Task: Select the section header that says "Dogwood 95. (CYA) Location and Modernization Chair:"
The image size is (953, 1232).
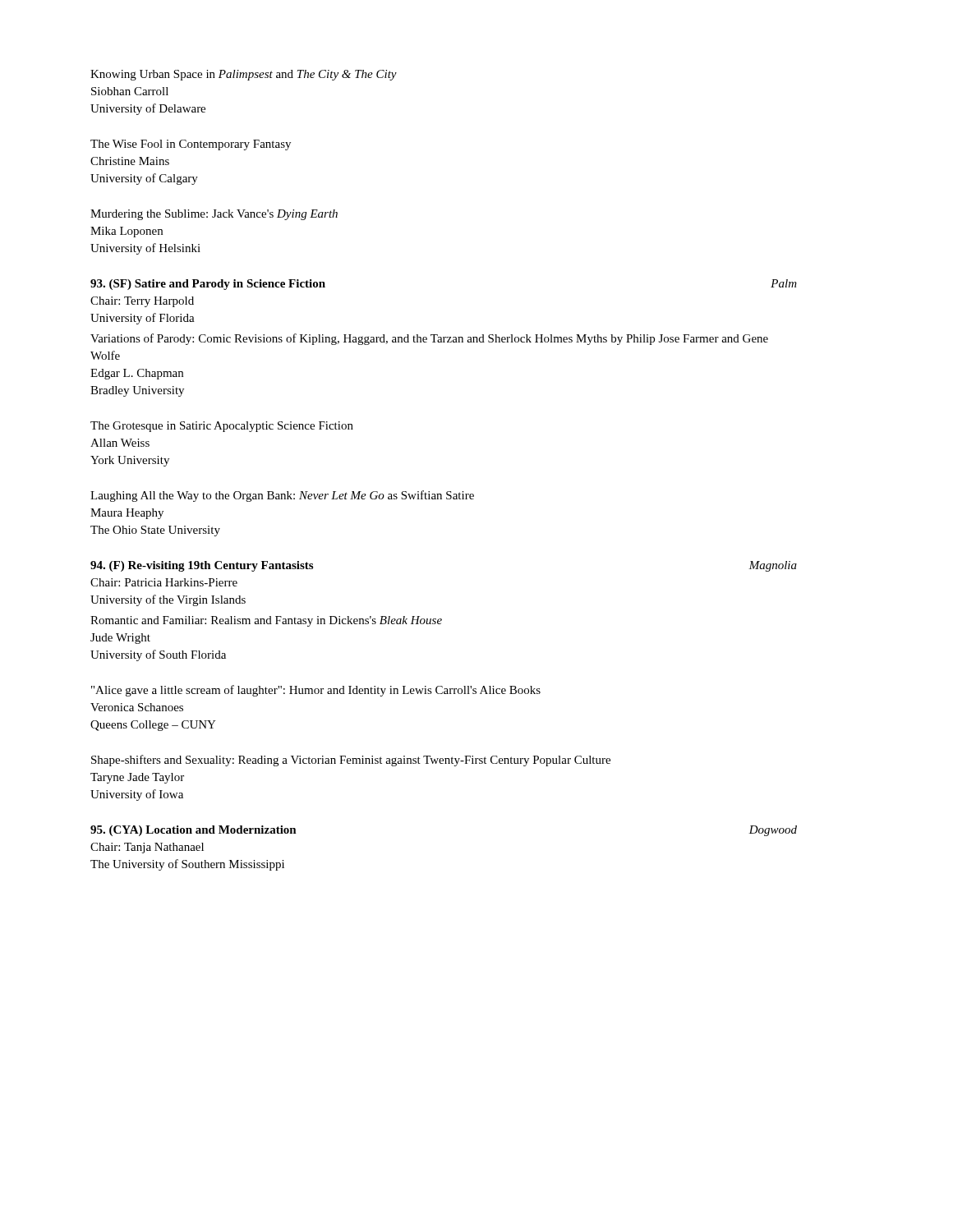Action: 188,831
